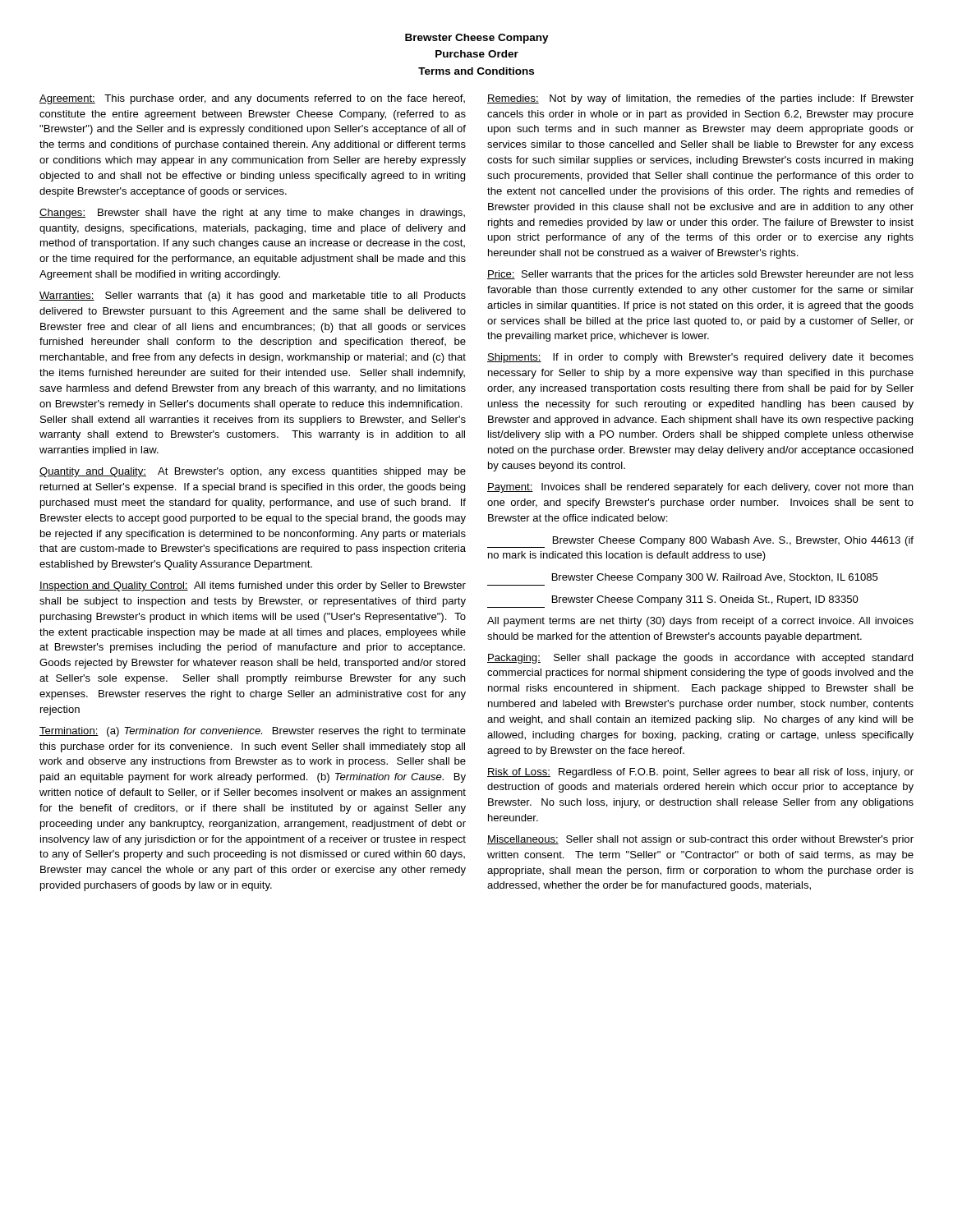The image size is (953, 1232).
Task: Find the element starting "Risk of Loss: Regardless of"
Action: (700, 794)
